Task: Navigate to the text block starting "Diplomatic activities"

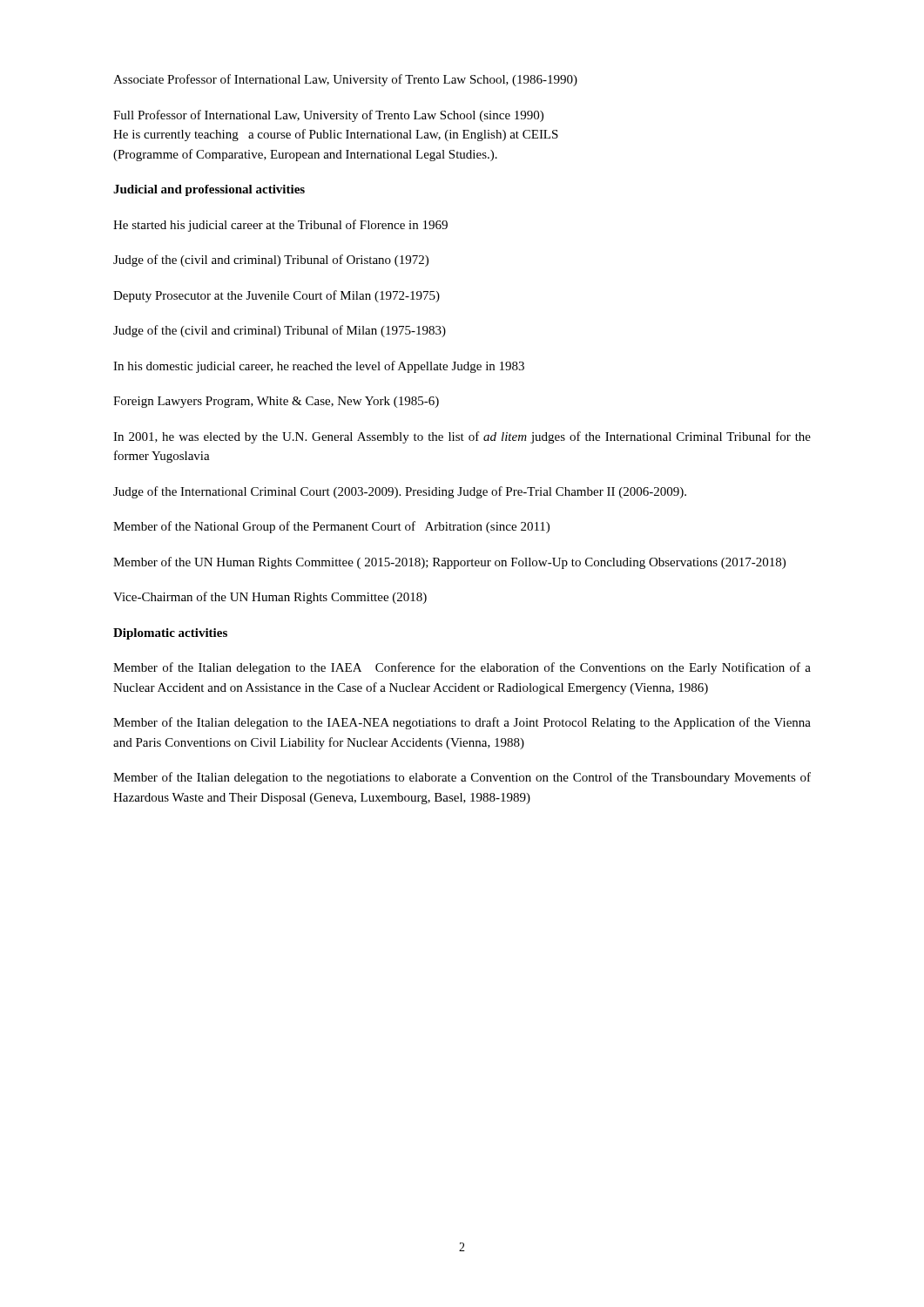Action: click(170, 632)
